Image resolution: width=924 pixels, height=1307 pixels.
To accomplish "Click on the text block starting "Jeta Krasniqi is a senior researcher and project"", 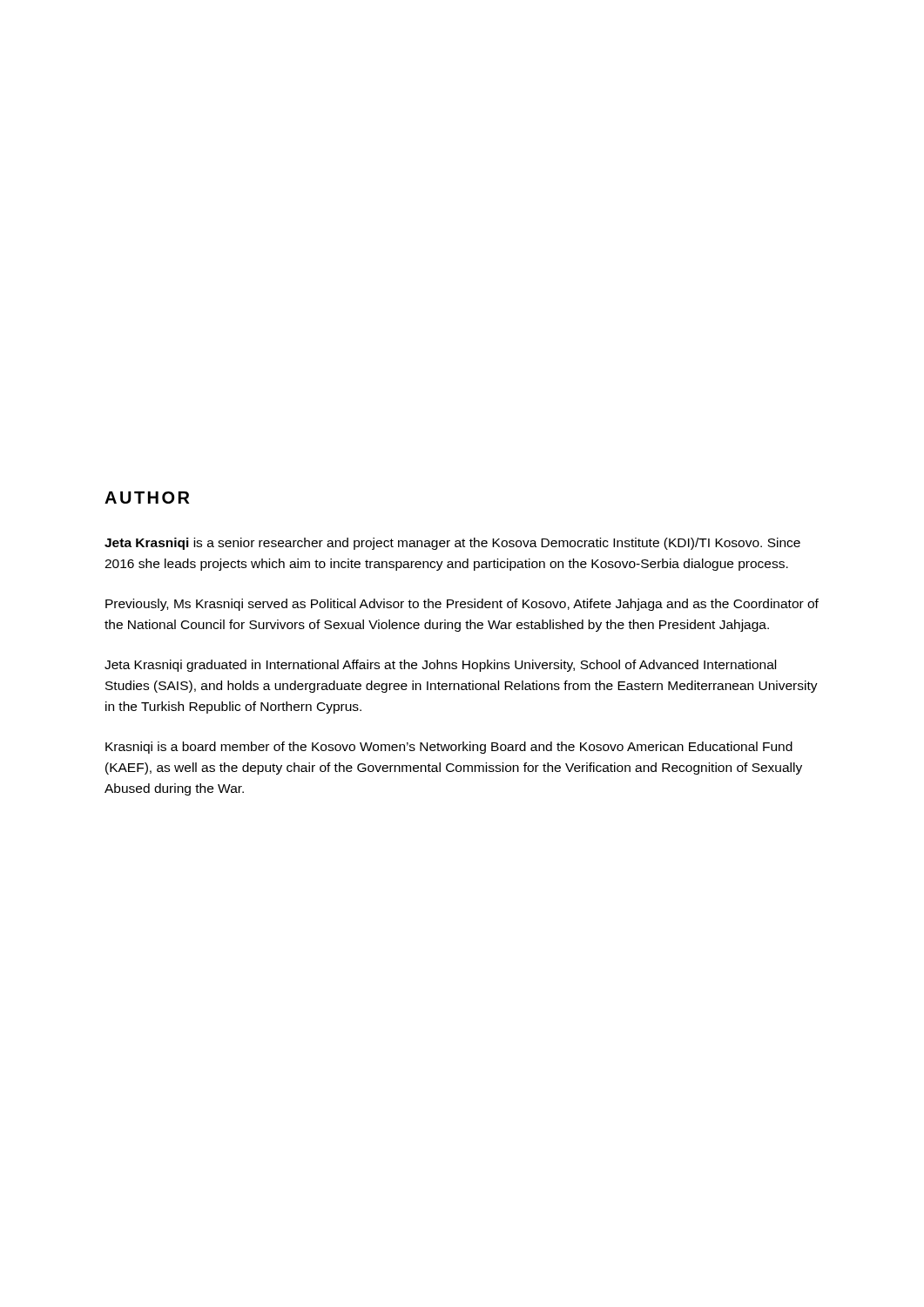I will click(x=453, y=553).
